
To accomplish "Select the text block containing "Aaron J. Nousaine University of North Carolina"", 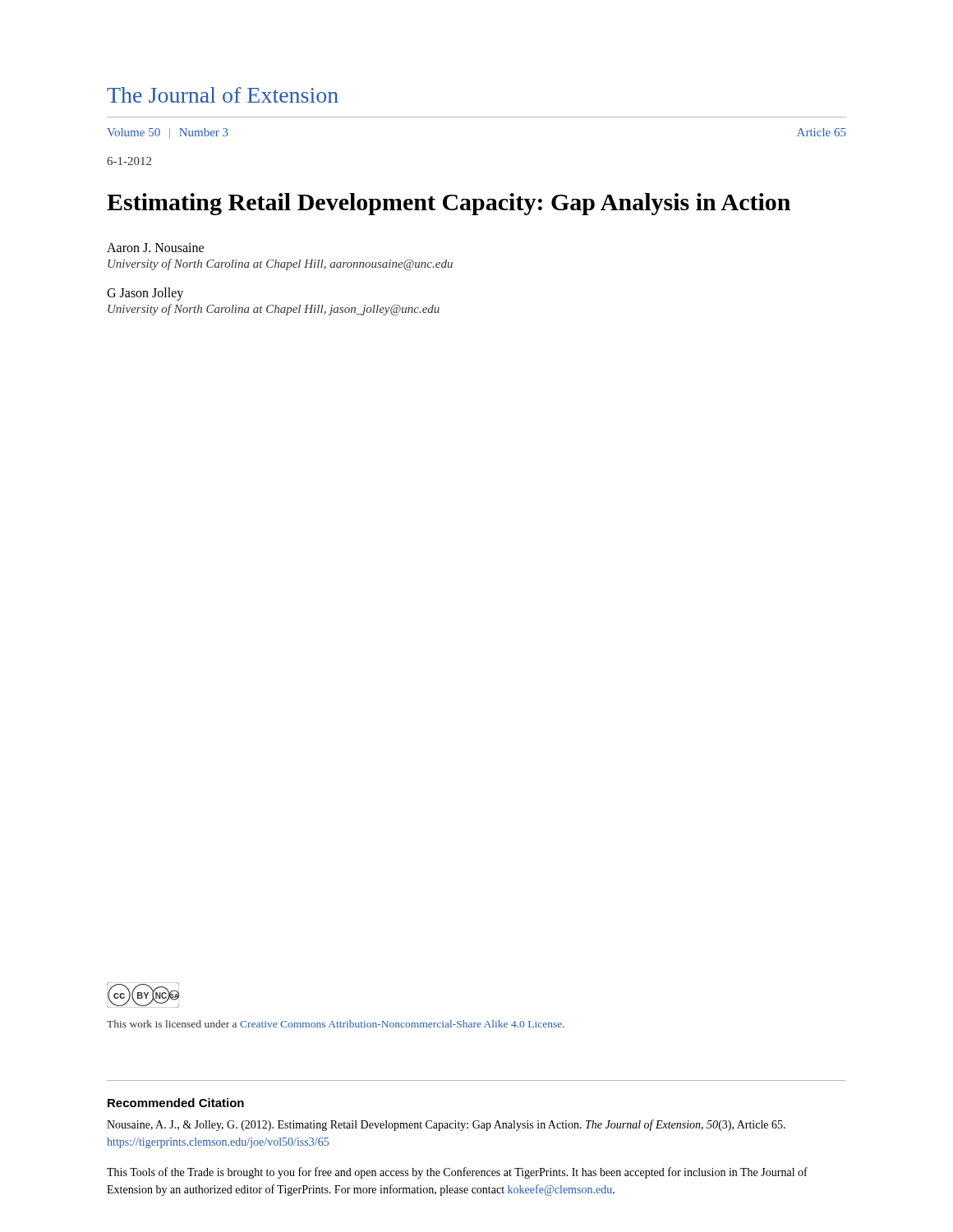I will pyautogui.click(x=155, y=248).
